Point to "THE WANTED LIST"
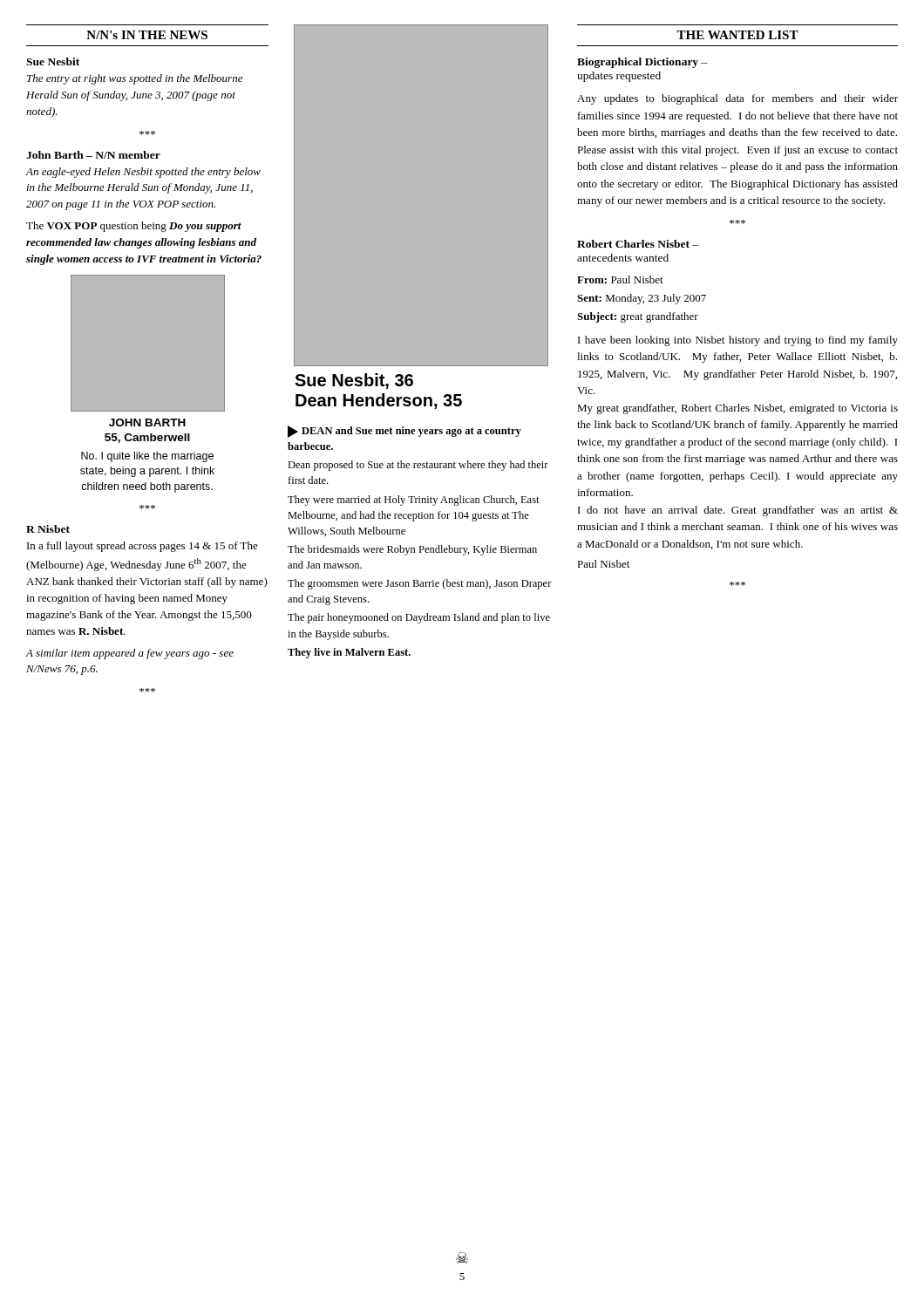The width and height of the screenshot is (924, 1308). click(737, 35)
